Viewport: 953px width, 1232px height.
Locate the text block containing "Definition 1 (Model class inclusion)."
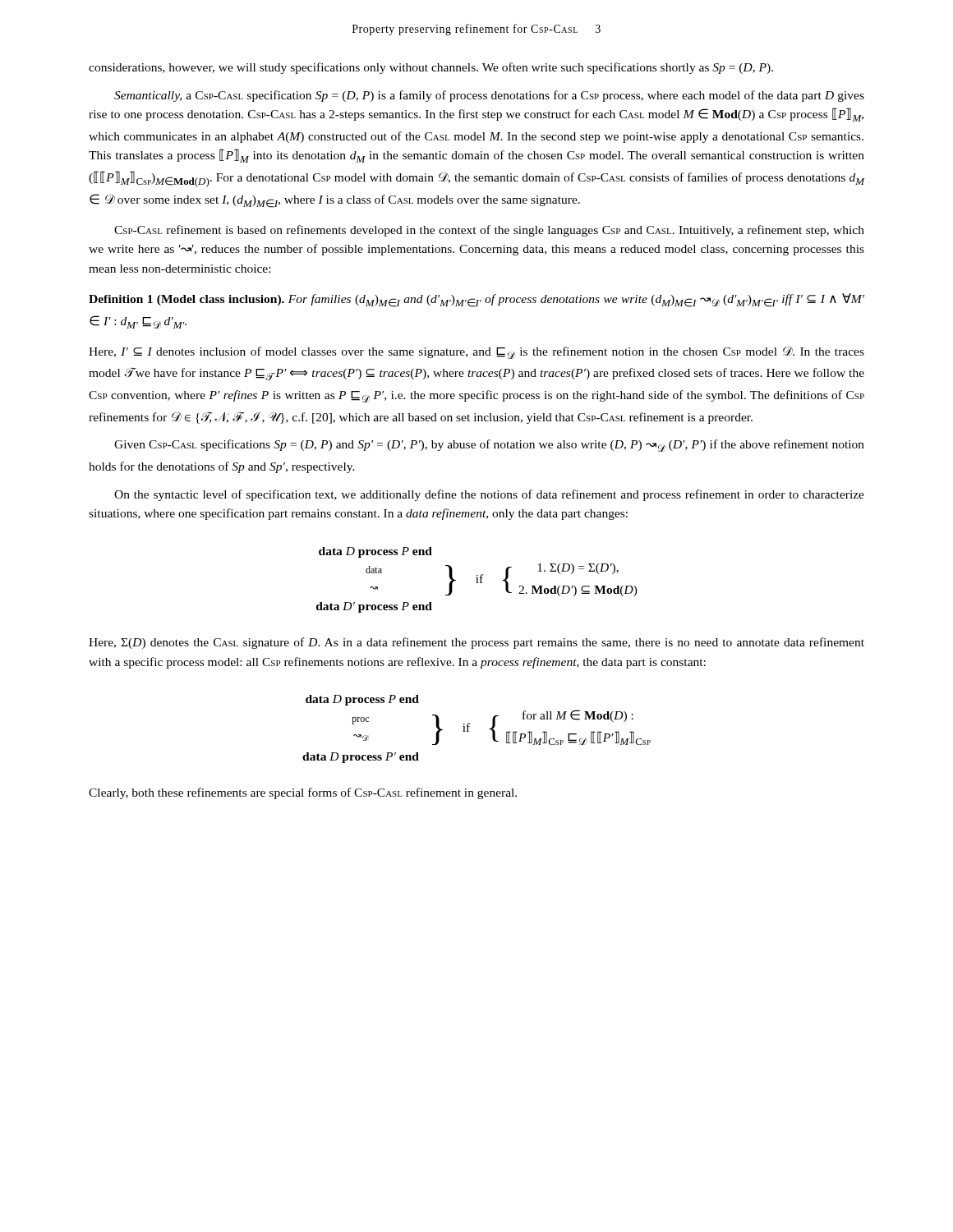476,311
